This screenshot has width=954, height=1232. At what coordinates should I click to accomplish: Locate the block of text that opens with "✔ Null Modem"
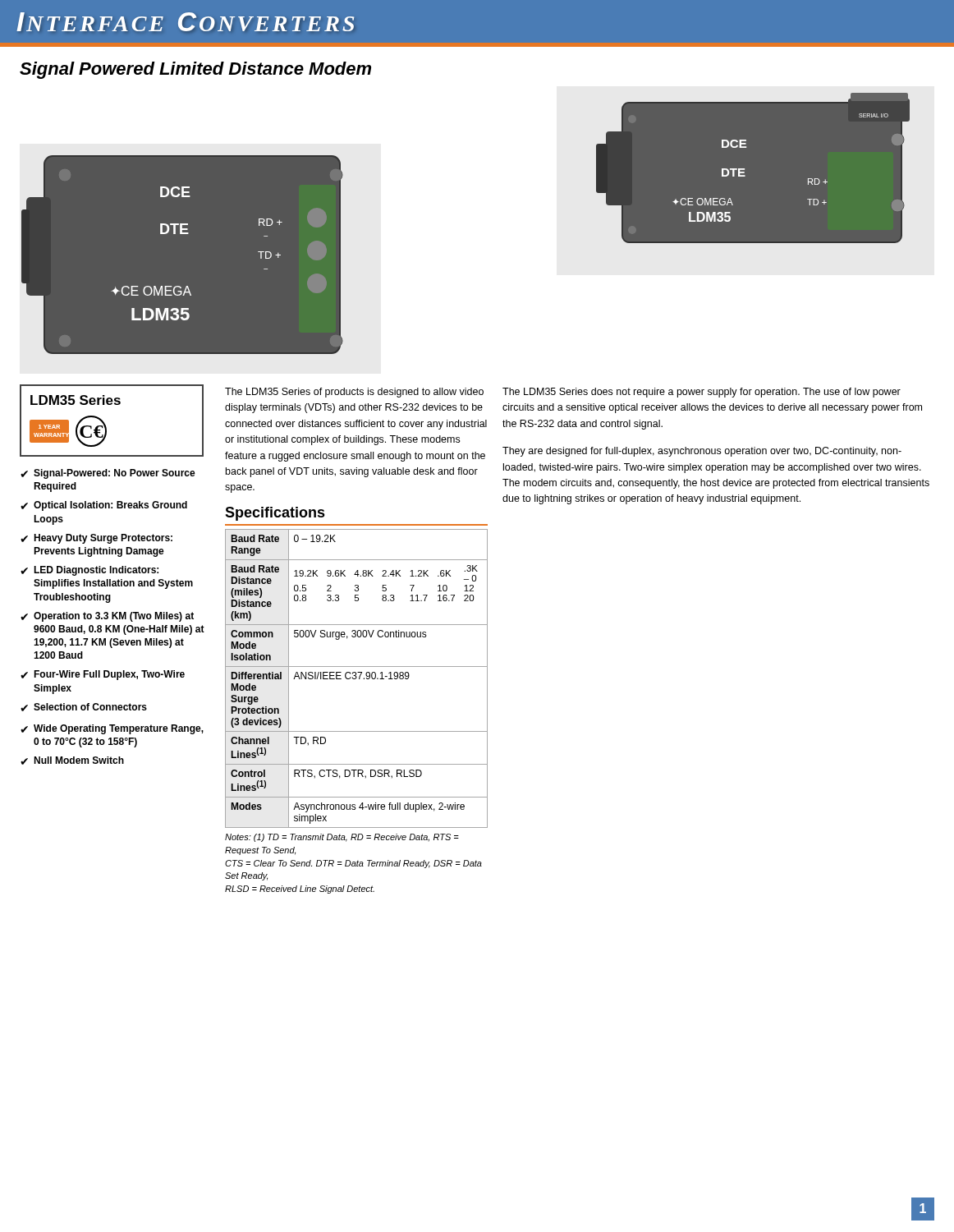point(72,762)
